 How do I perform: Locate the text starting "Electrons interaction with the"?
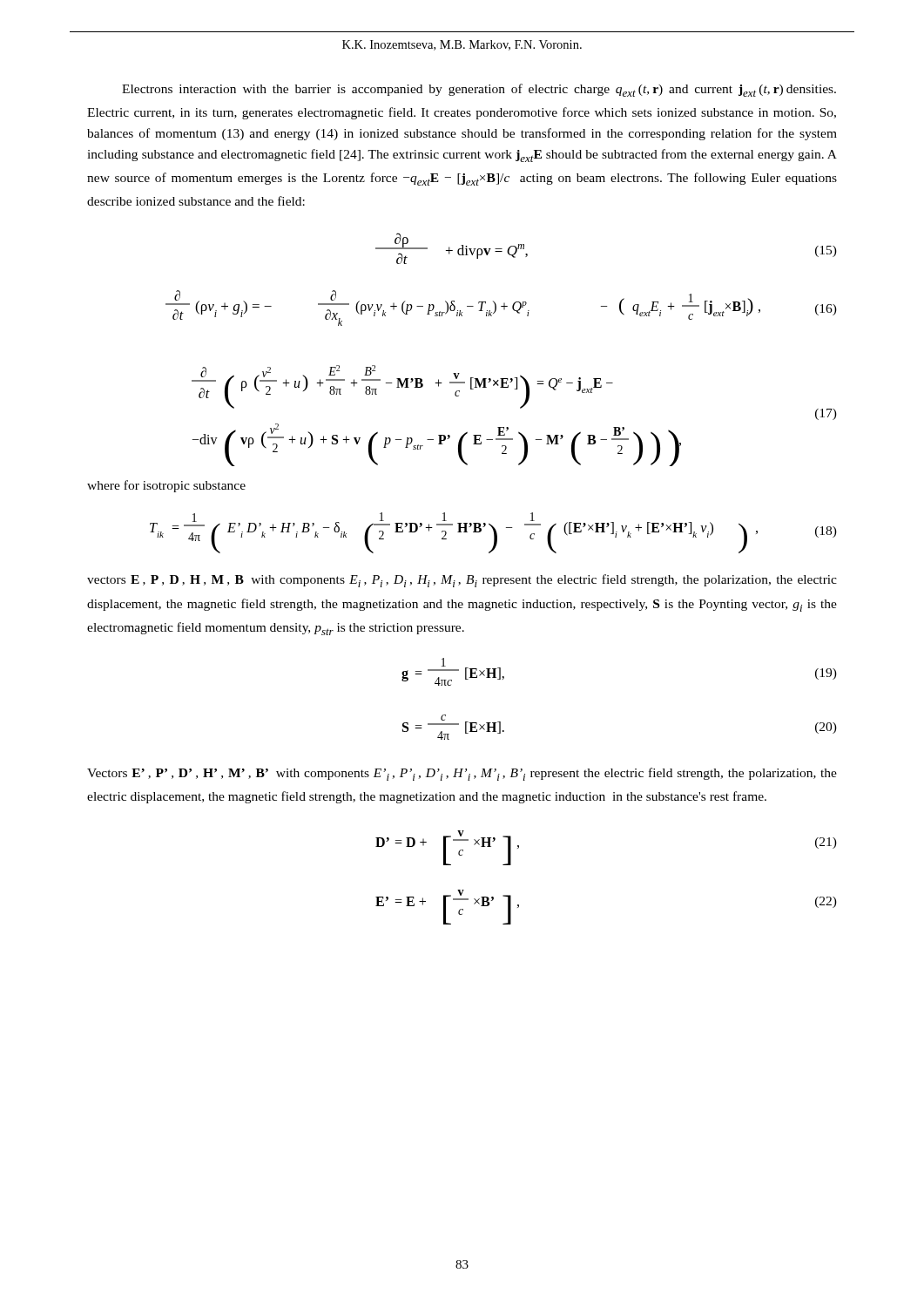click(x=462, y=145)
